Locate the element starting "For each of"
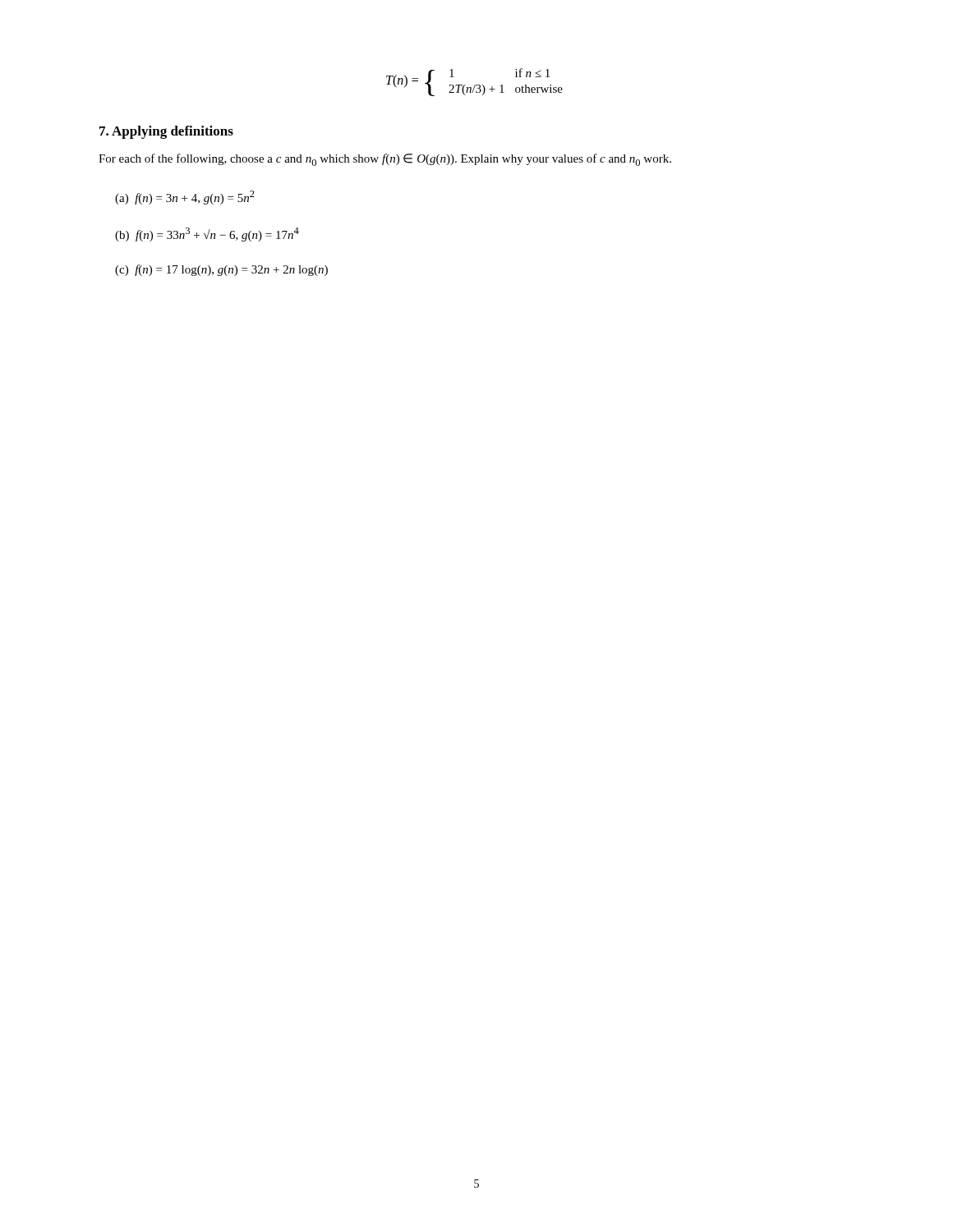 point(385,160)
